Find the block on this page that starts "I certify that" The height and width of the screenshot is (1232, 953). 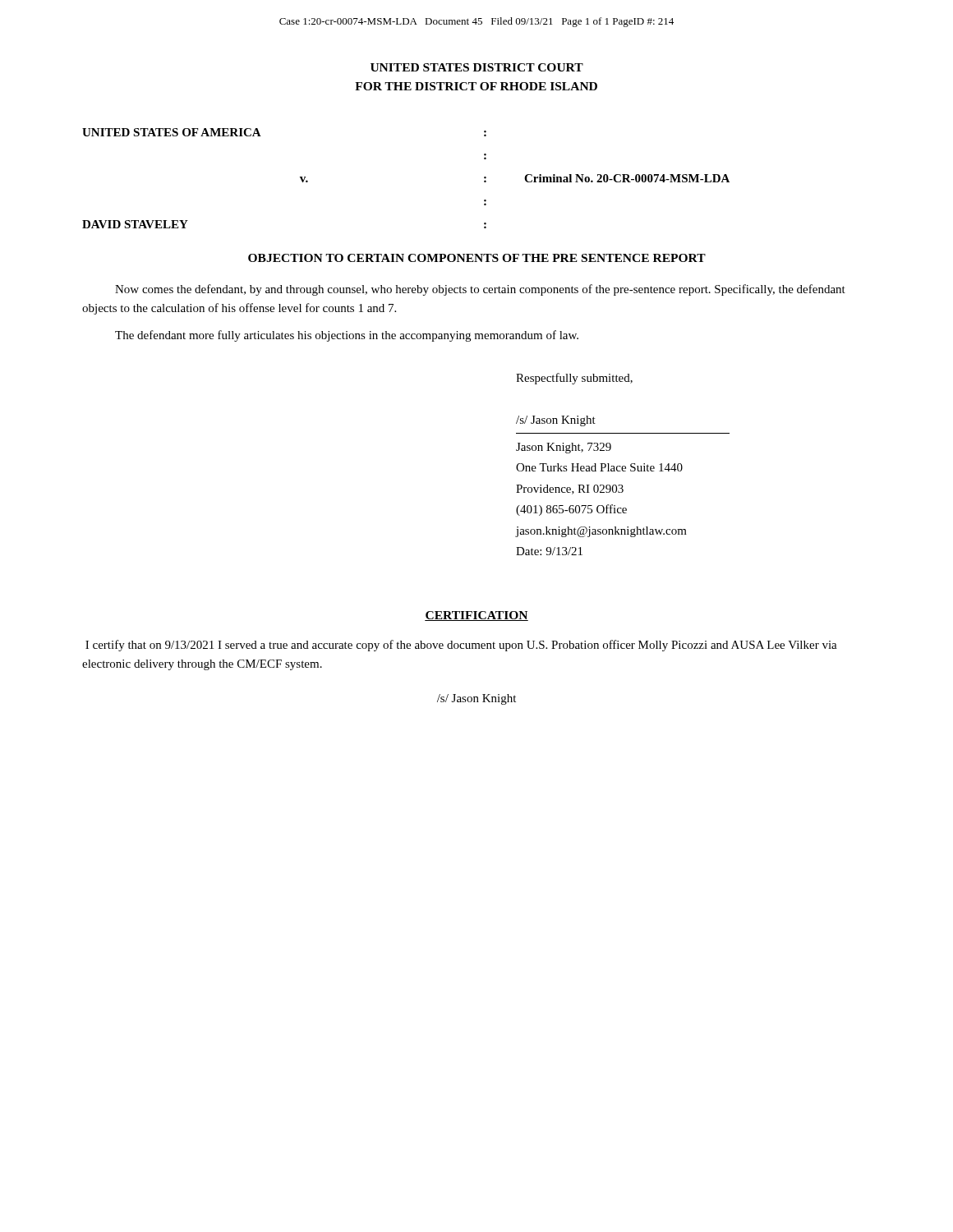(x=460, y=654)
